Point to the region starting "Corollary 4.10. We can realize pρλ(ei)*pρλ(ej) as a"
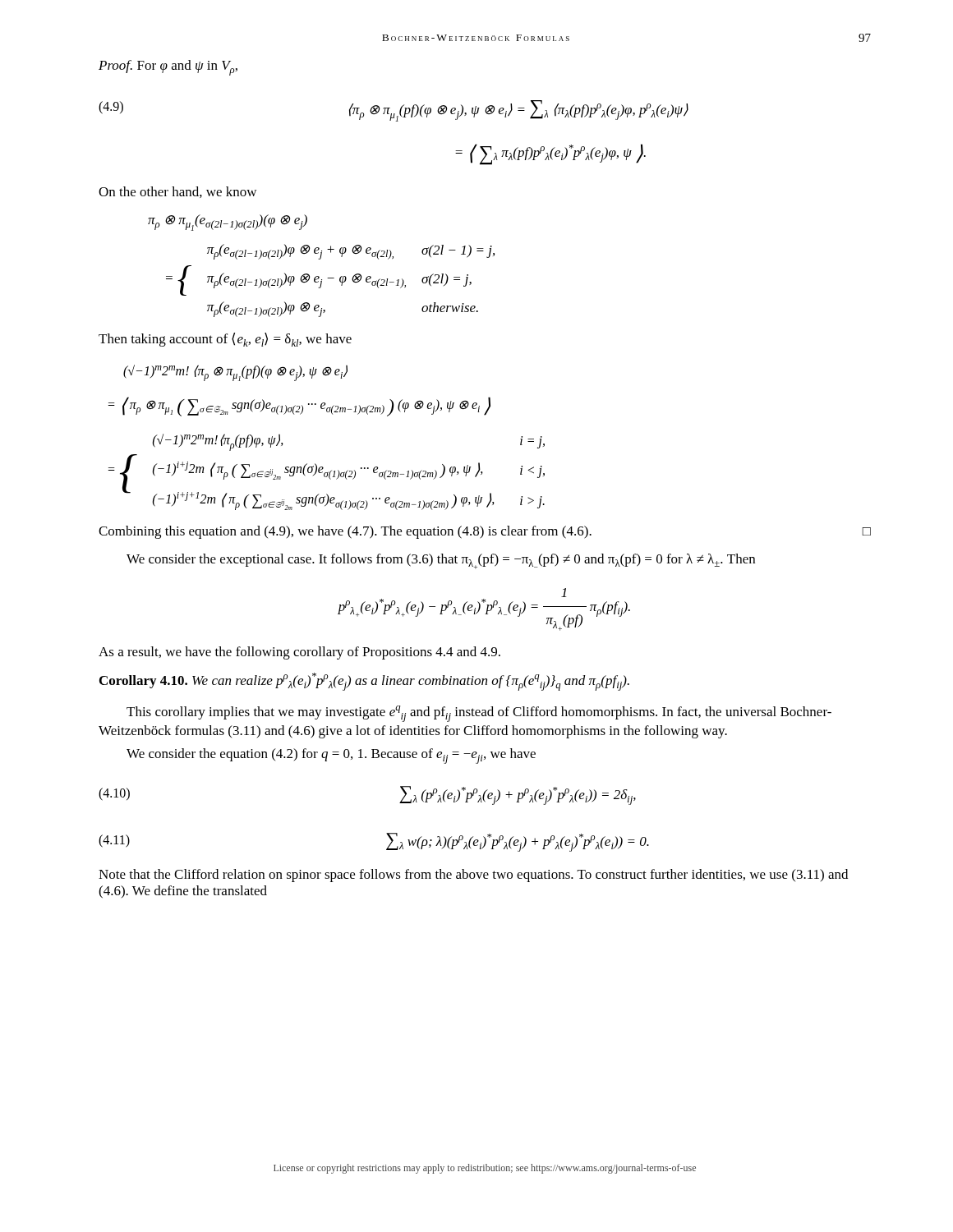This screenshot has width=953, height=1232. pyautogui.click(x=364, y=681)
